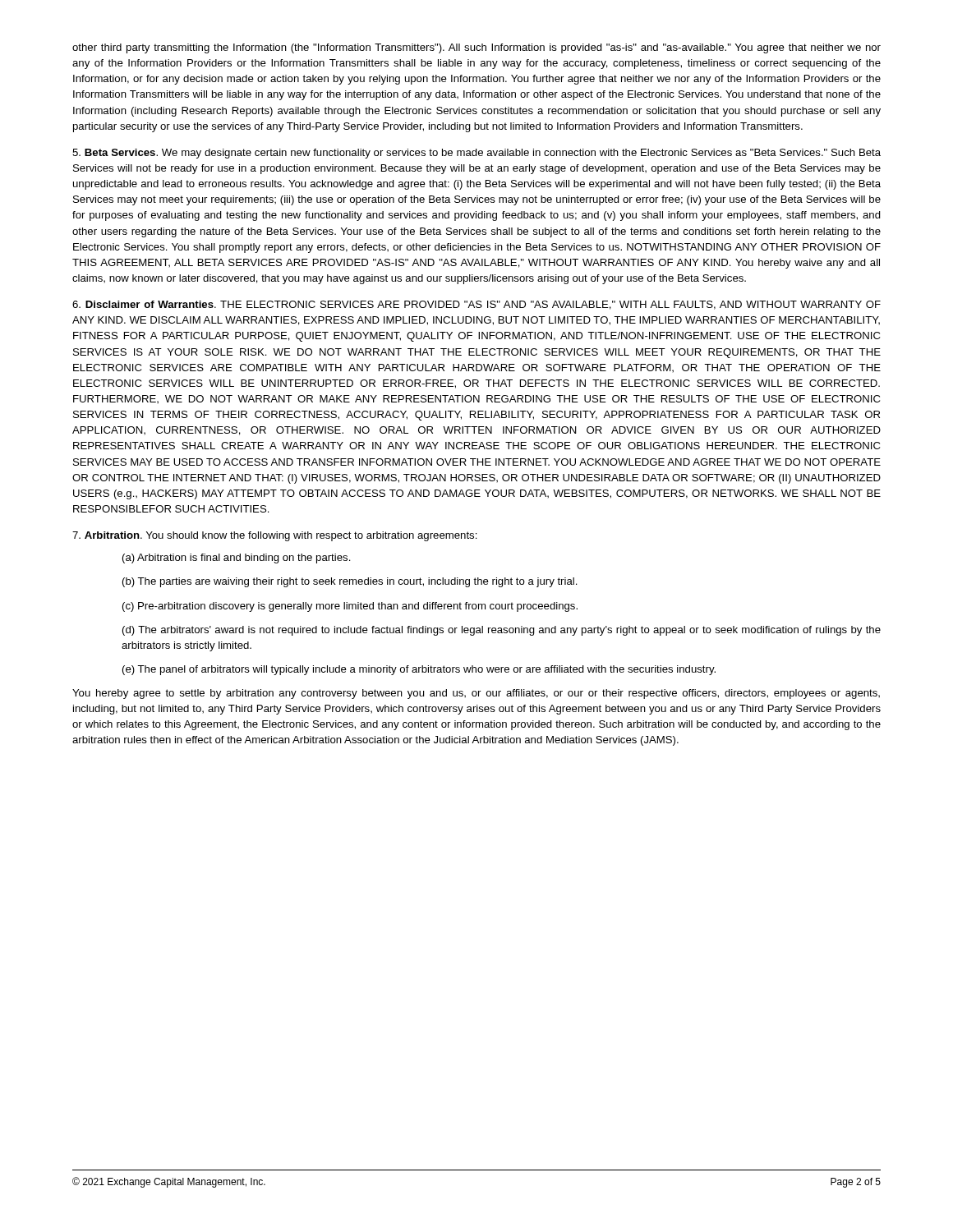The height and width of the screenshot is (1232, 953).
Task: Where is the passage that starts "You hereby agree to settle by arbitration"?
Action: 476,716
